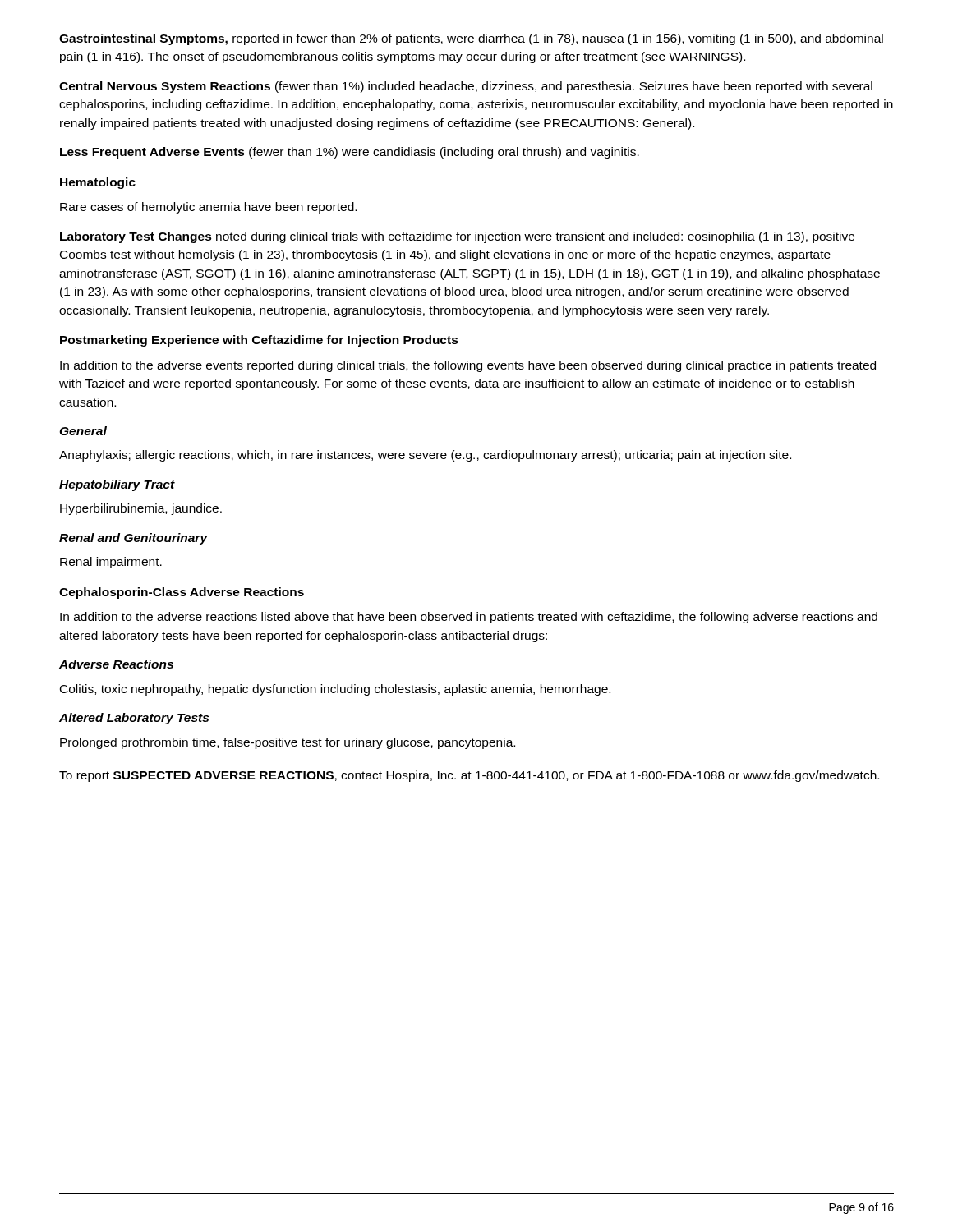Point to the block beginning "Laboratory Test Changes noted during clinical"
Viewport: 953px width, 1232px height.
[x=470, y=273]
